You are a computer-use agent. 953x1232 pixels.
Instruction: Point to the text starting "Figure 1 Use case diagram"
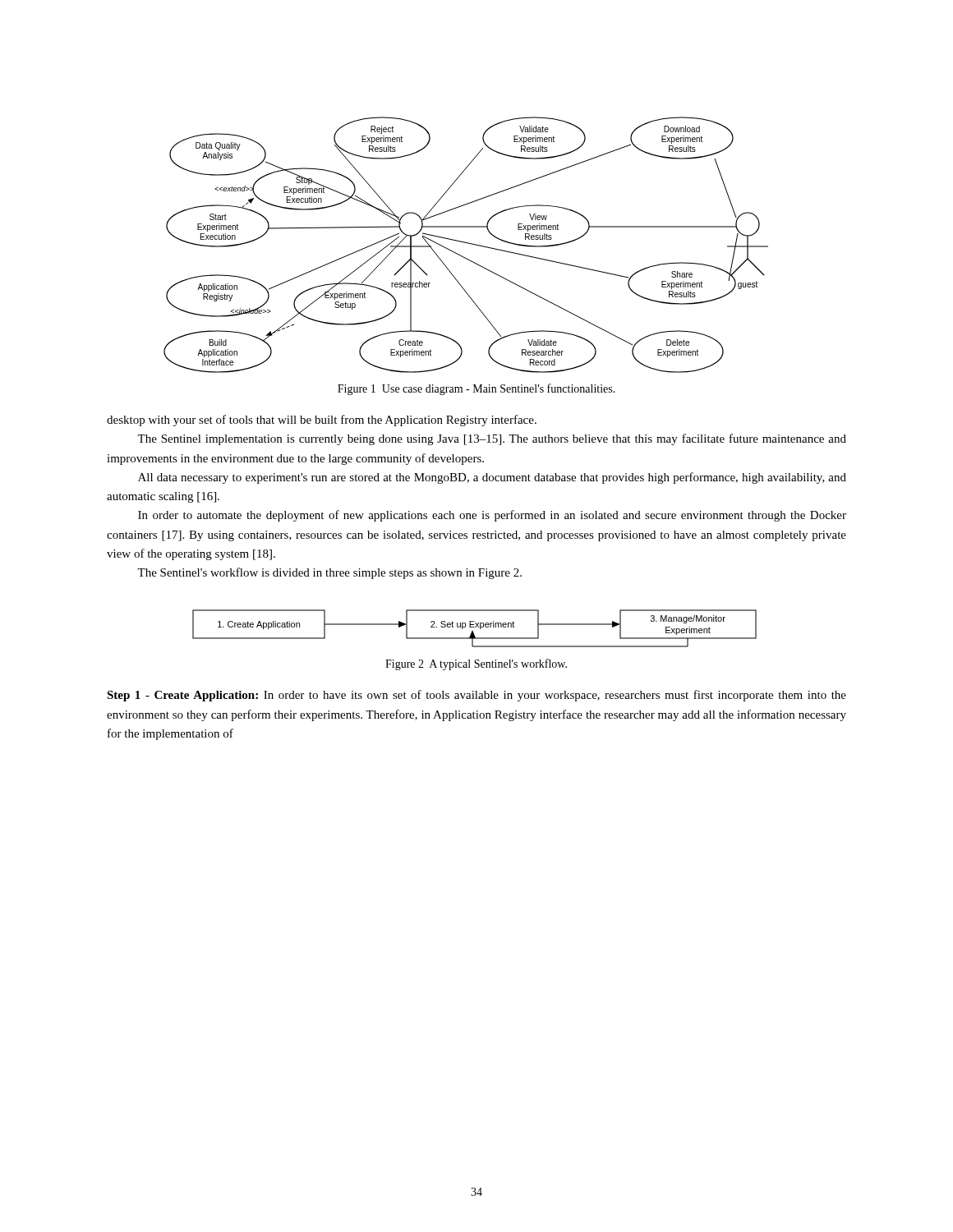coord(476,389)
